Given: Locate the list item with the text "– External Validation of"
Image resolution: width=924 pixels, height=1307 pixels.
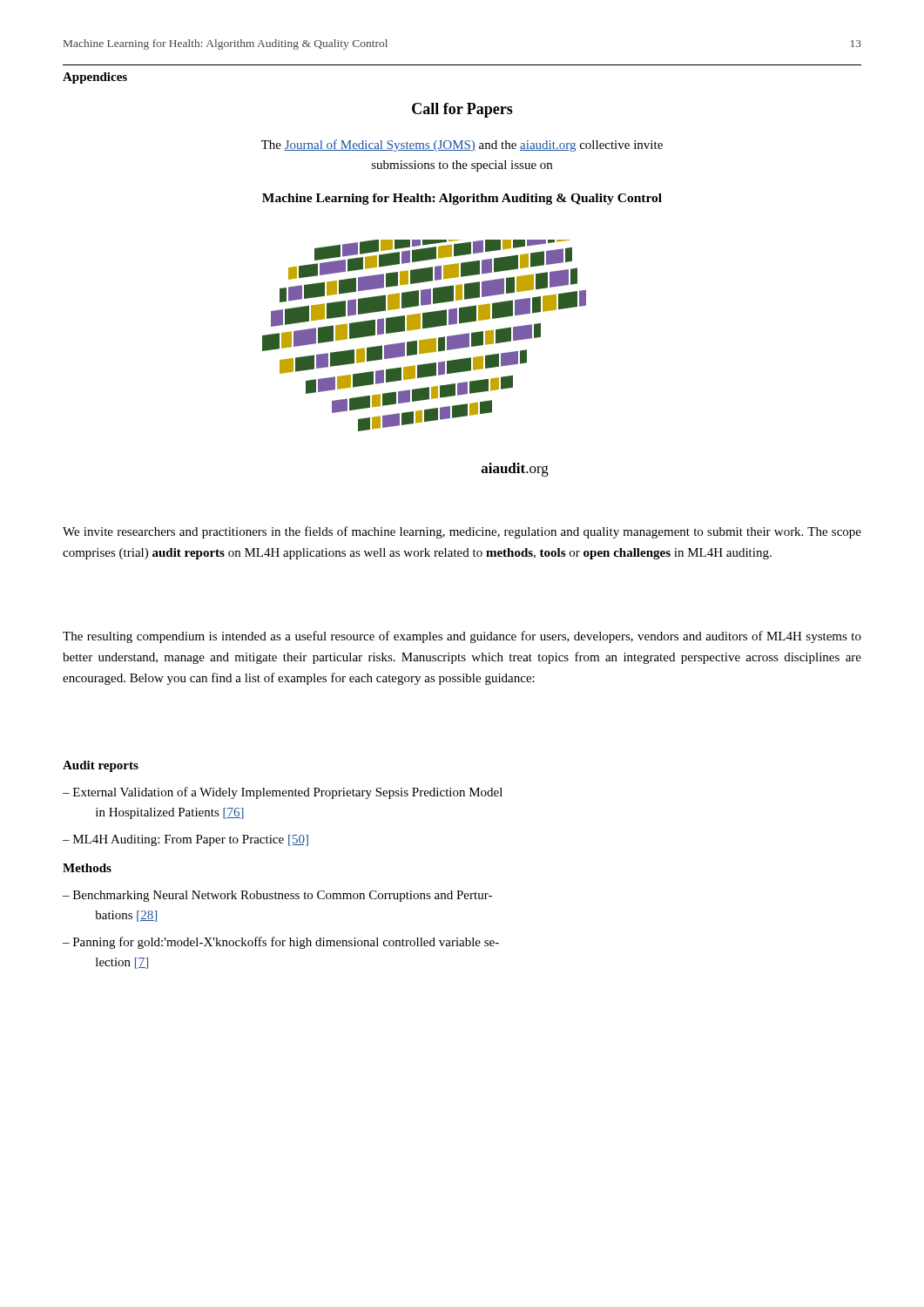Looking at the screenshot, I should (283, 802).
